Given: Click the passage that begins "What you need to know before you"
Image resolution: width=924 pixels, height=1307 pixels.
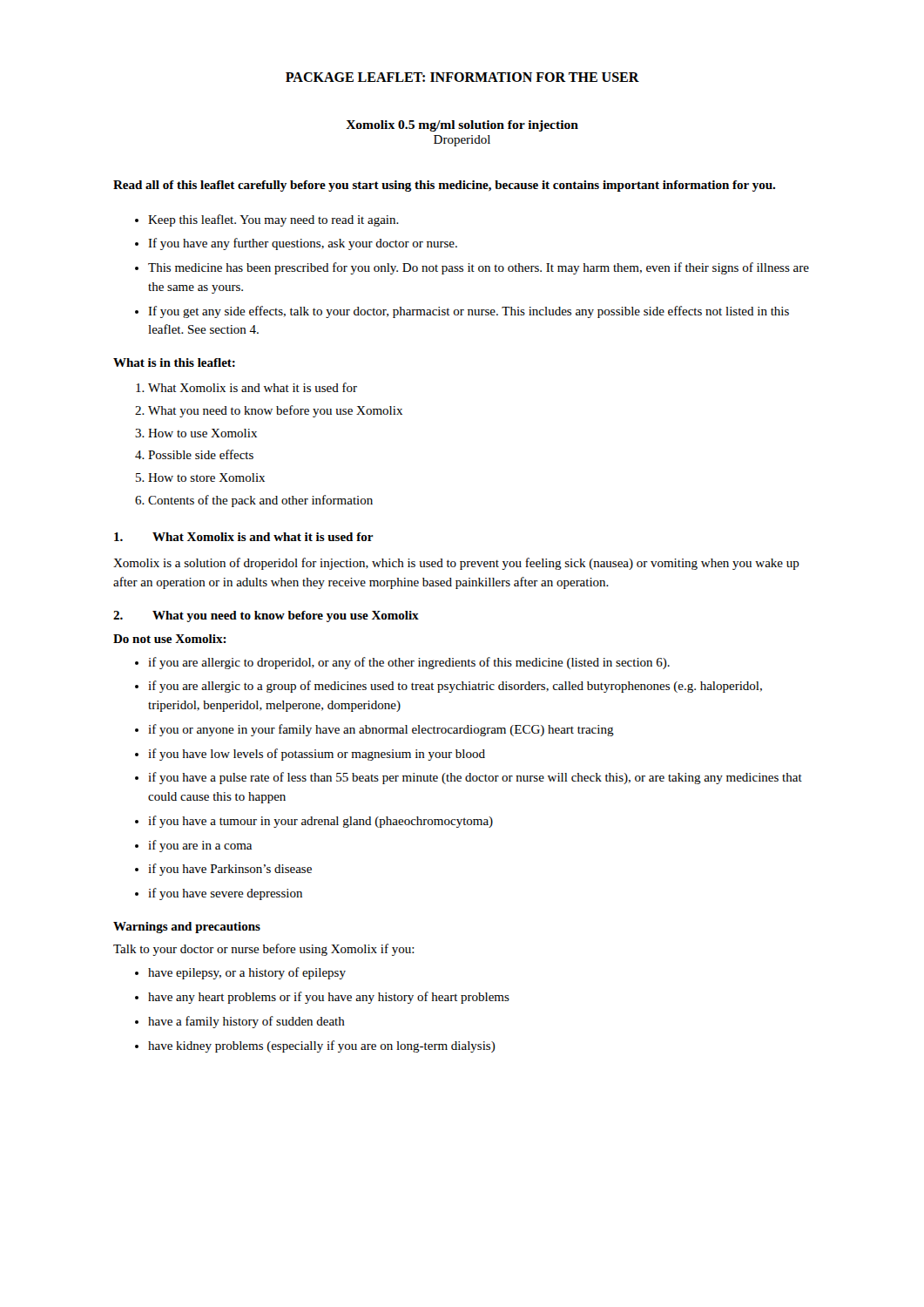Looking at the screenshot, I should [x=275, y=410].
